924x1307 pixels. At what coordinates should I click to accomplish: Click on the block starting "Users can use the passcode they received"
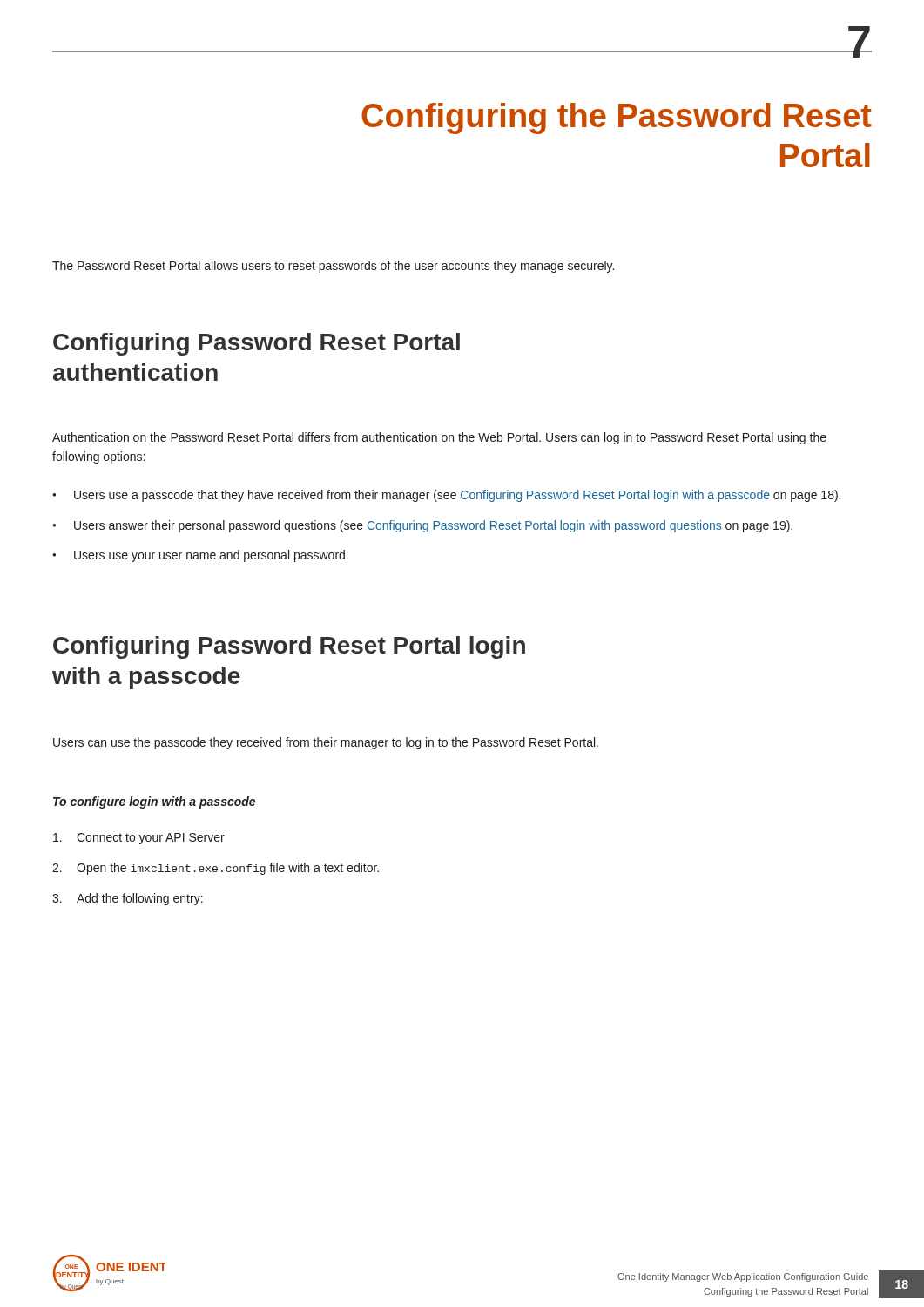click(326, 742)
